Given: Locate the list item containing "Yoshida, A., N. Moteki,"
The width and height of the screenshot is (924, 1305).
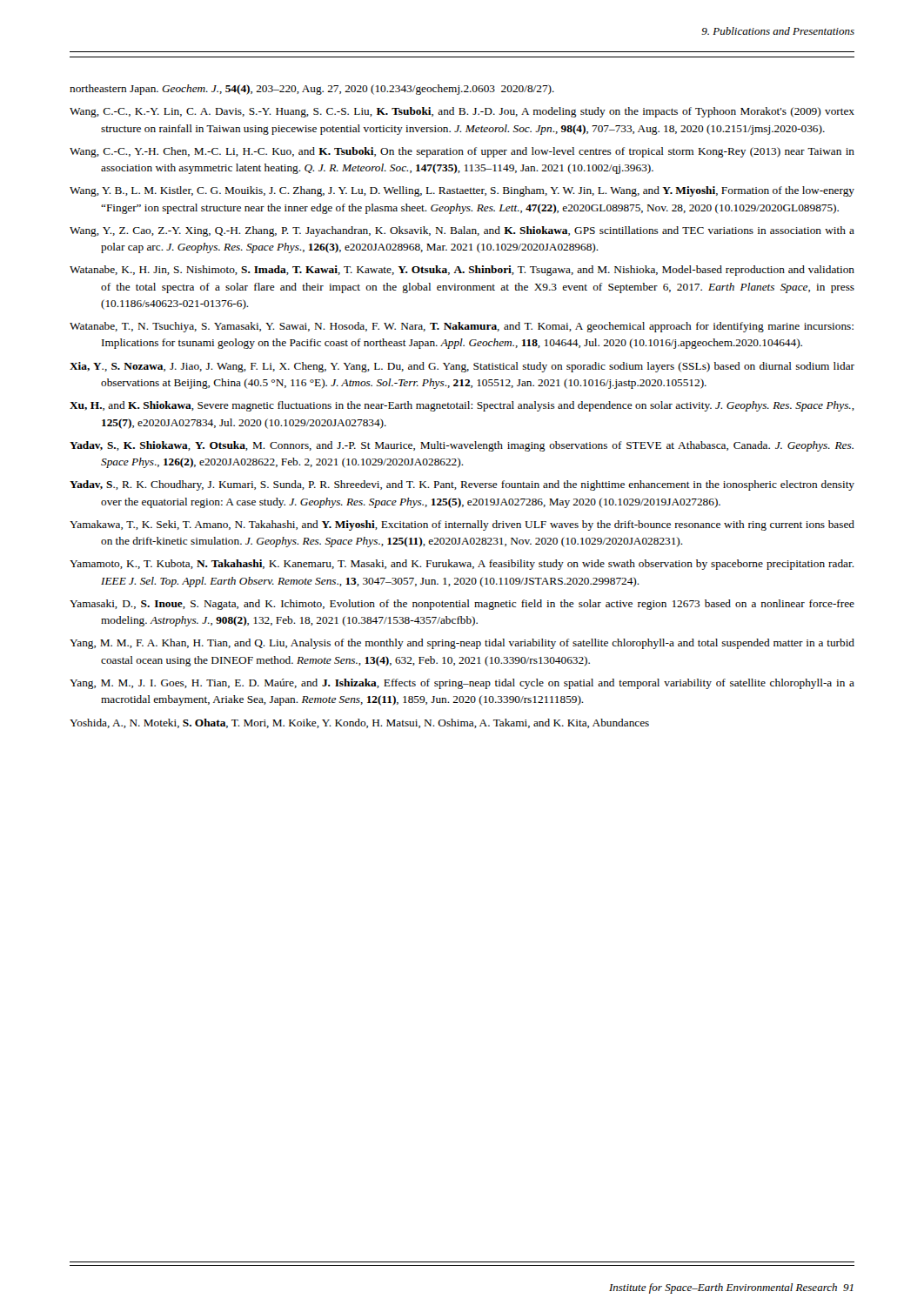Looking at the screenshot, I should [x=359, y=722].
